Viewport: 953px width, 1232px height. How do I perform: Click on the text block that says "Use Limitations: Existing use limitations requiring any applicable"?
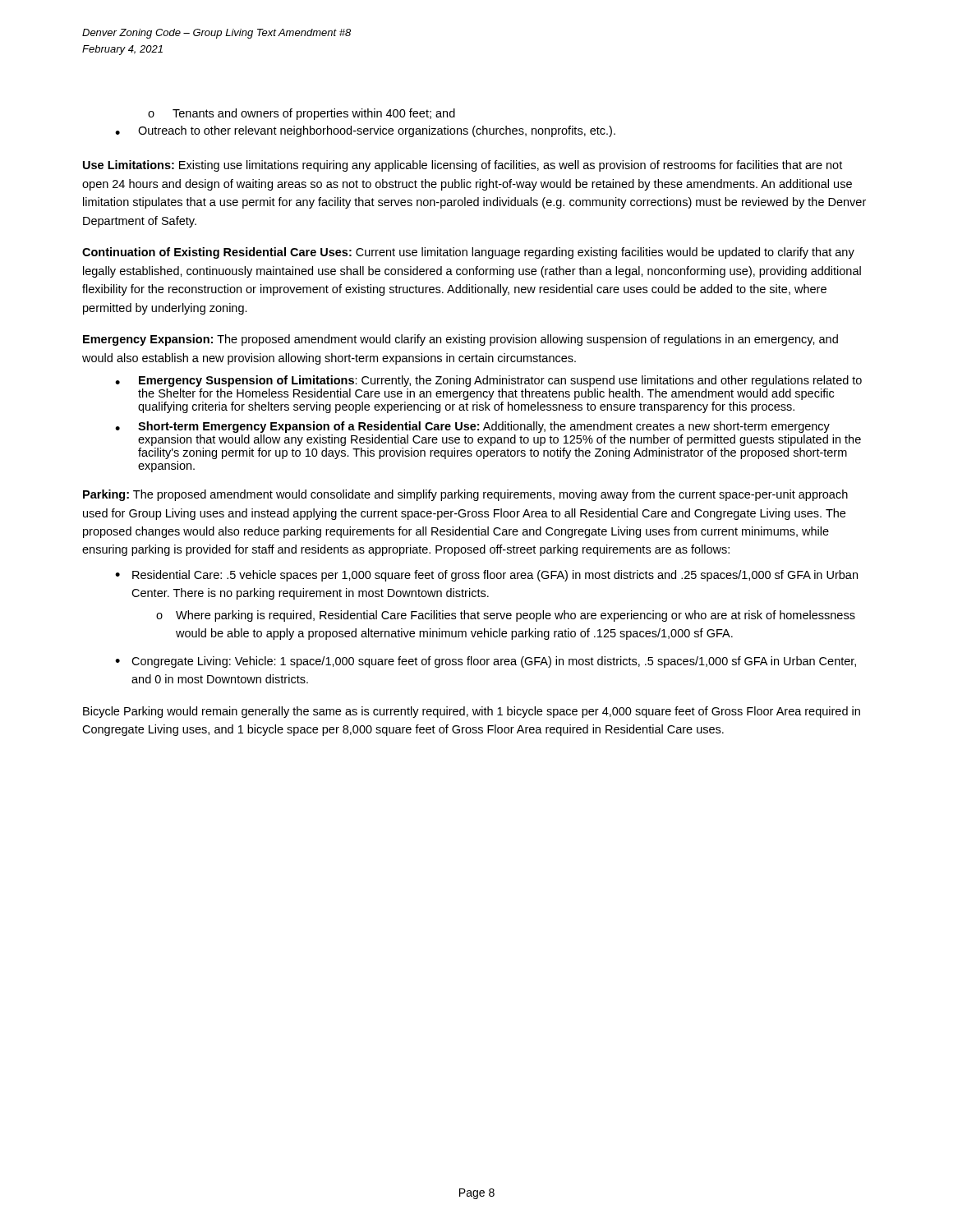click(474, 193)
